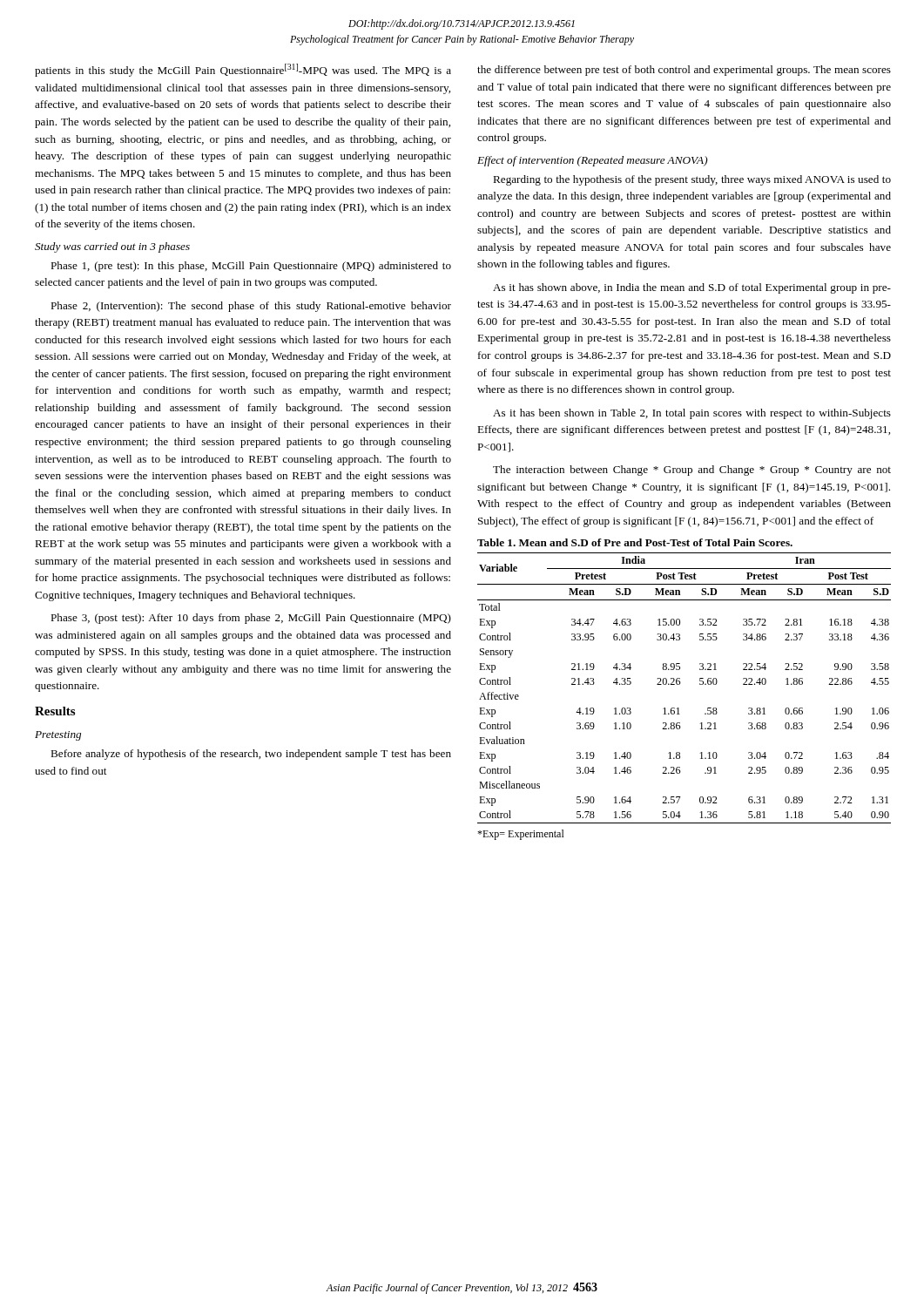The image size is (924, 1307).
Task: Locate the element starting "Study was carried out in"
Action: click(x=112, y=247)
